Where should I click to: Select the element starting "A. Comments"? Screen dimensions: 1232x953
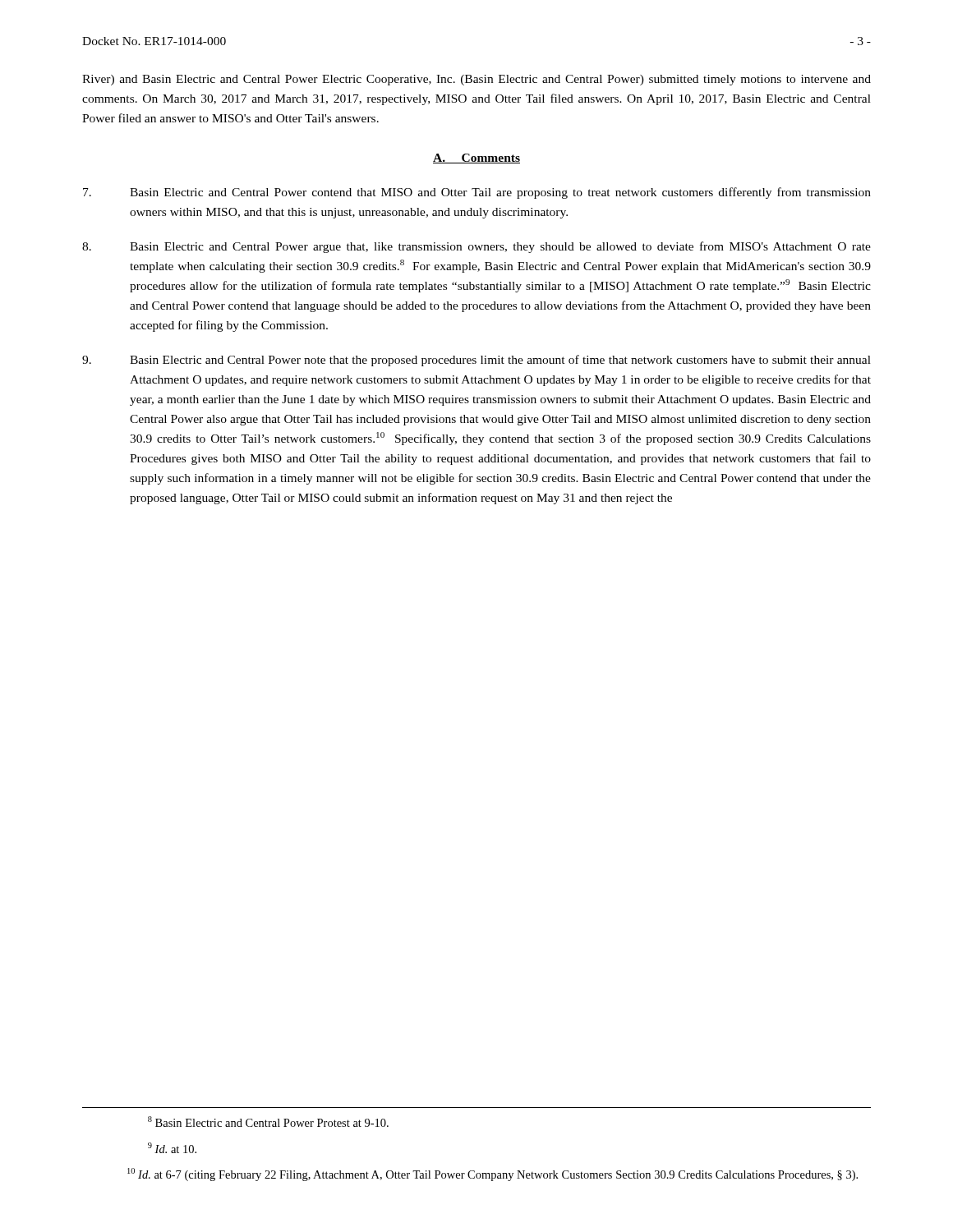coord(476,158)
